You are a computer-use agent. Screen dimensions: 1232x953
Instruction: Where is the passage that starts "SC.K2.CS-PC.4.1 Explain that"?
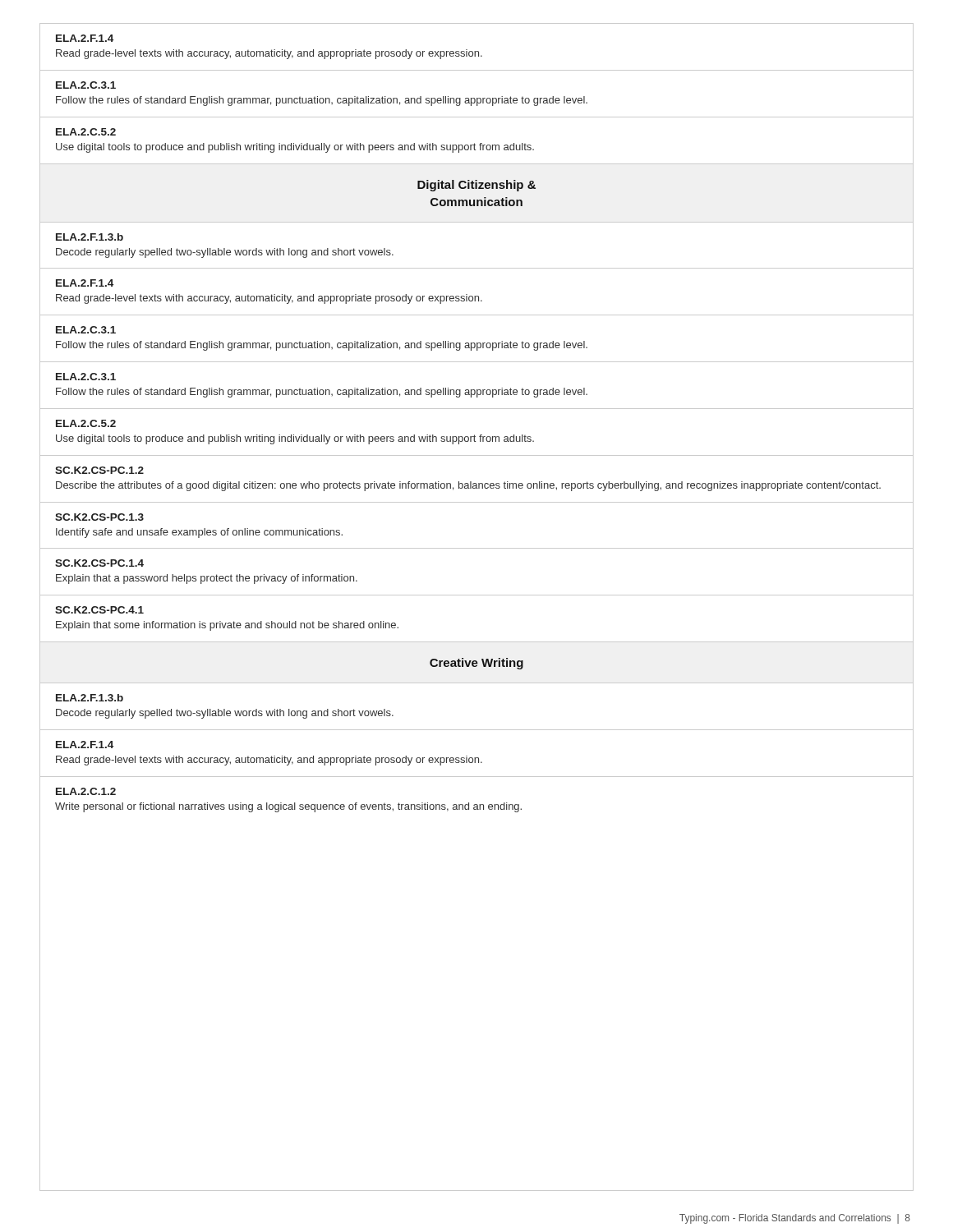pos(99,610)
